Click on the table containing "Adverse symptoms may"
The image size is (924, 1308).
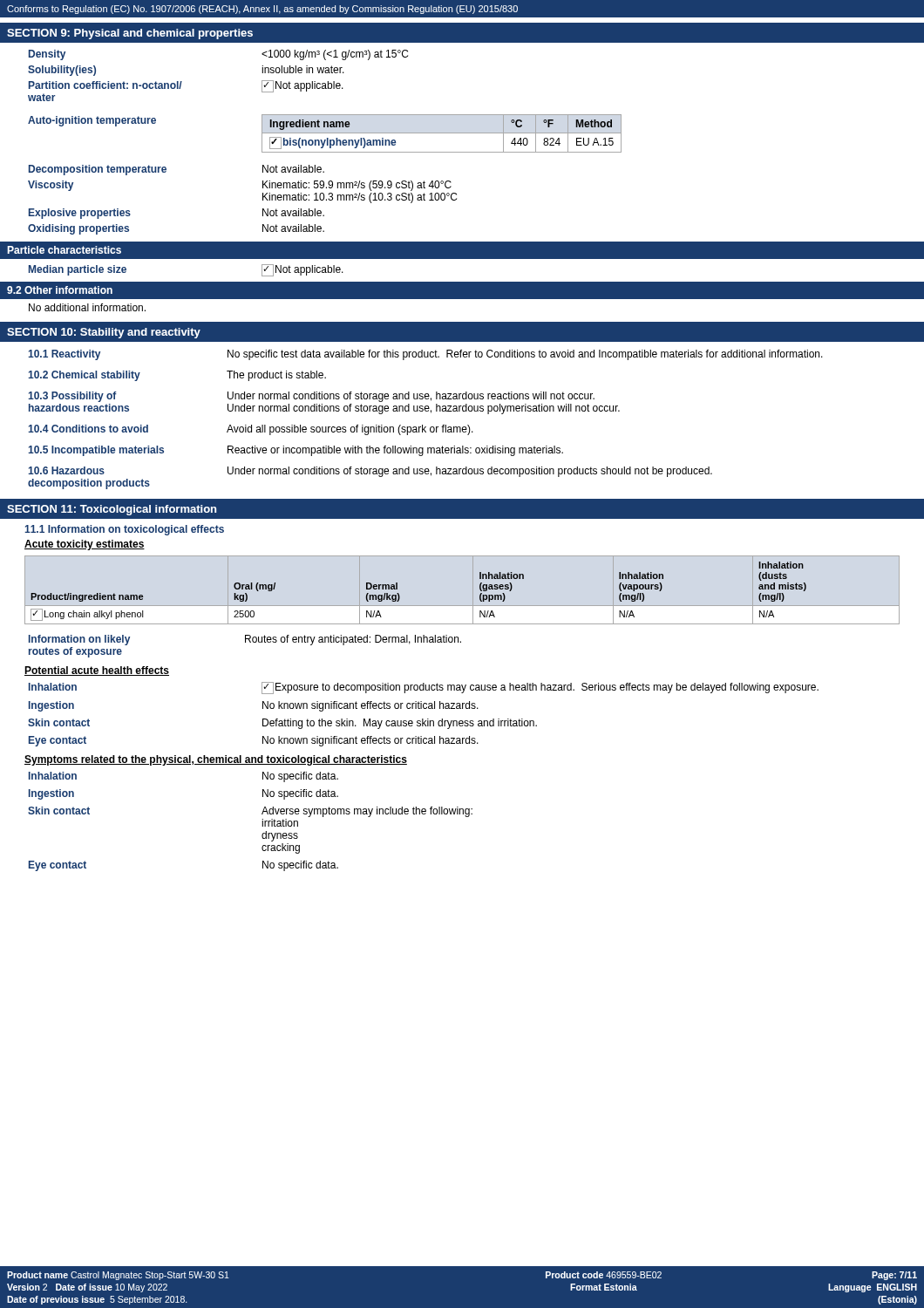click(462, 820)
